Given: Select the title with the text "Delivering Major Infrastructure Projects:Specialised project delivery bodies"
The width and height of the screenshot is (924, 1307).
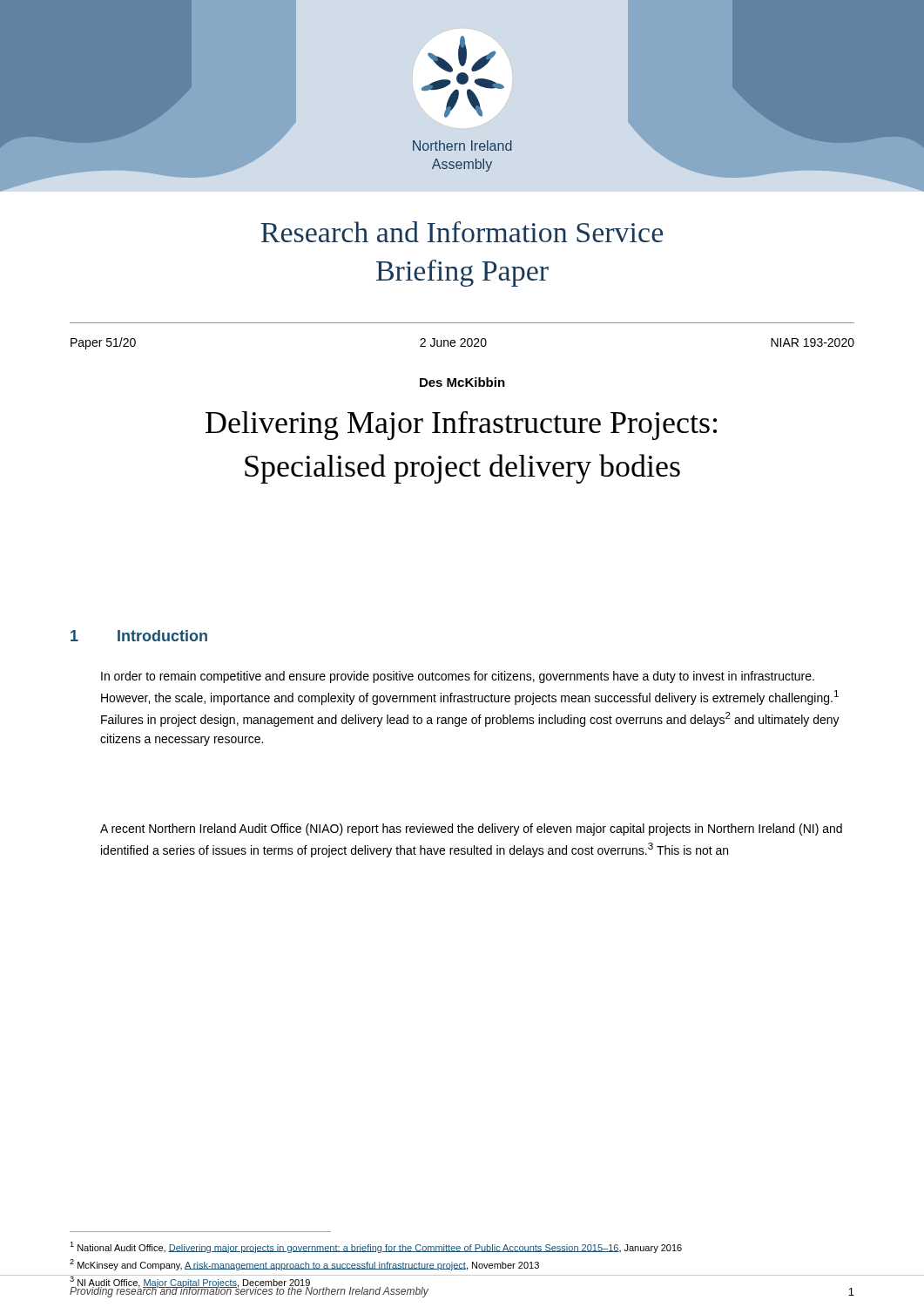Looking at the screenshot, I should click(x=462, y=445).
